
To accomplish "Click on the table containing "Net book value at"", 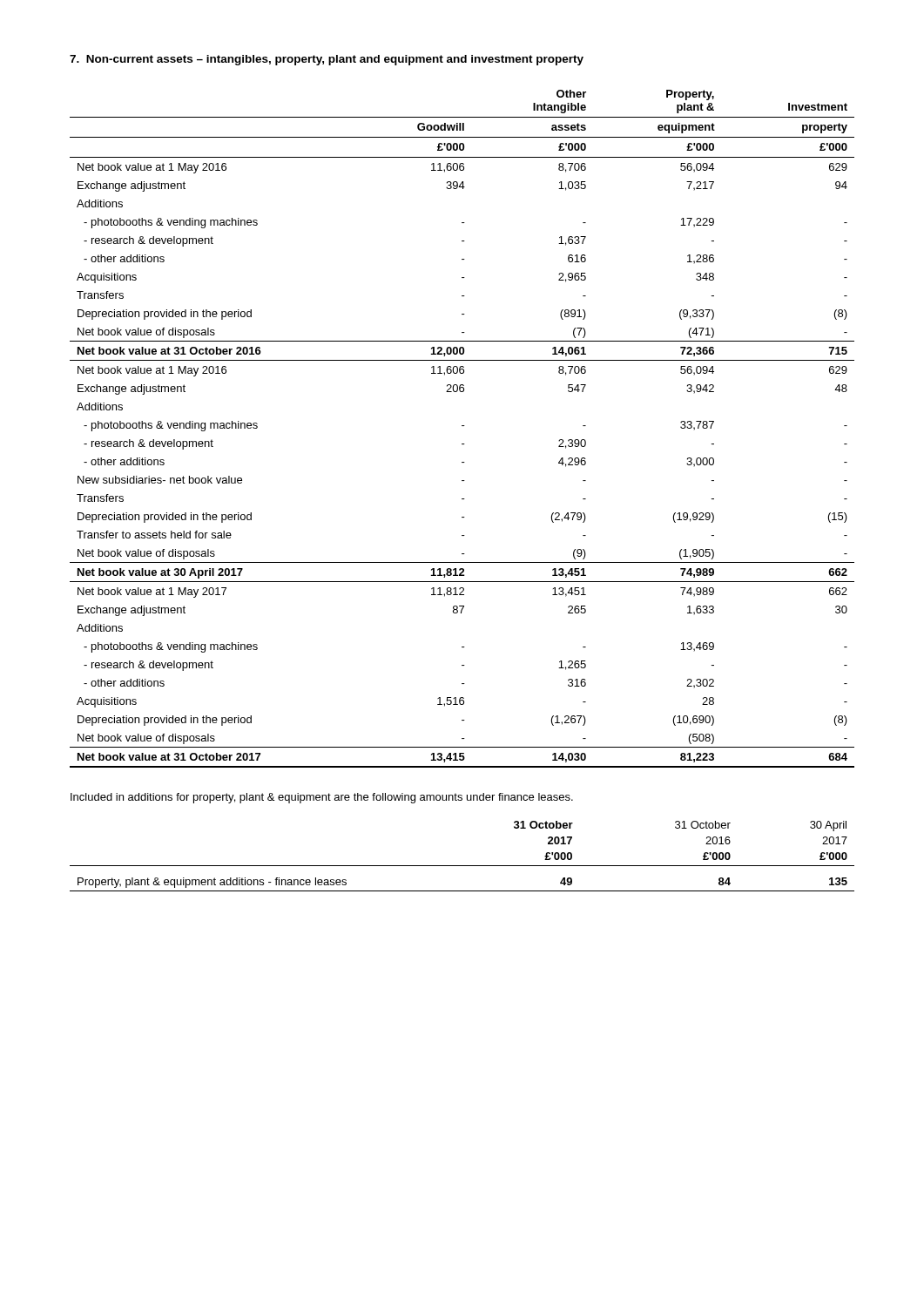I will pyautogui.click(x=462, y=426).
